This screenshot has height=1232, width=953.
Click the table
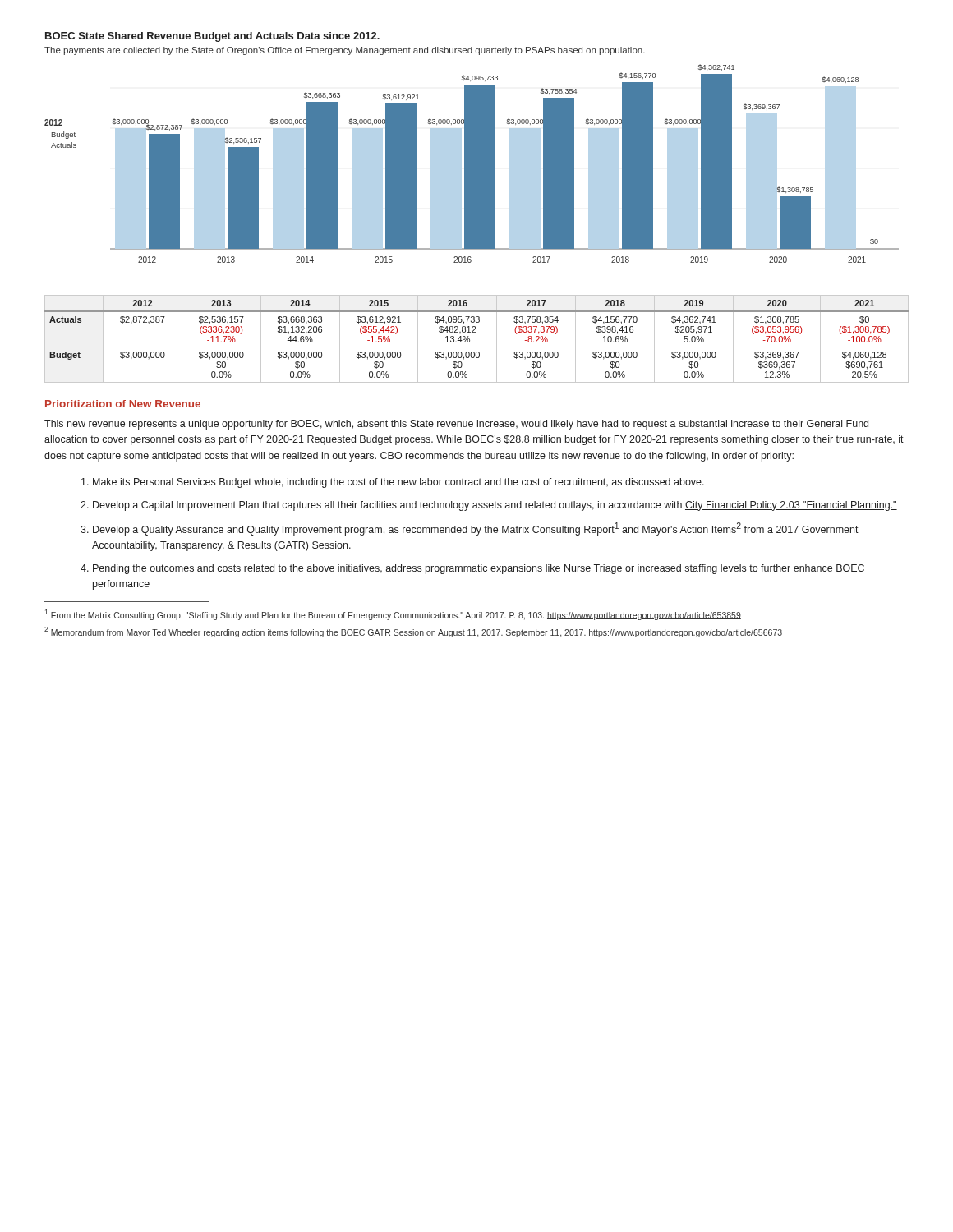pos(476,339)
